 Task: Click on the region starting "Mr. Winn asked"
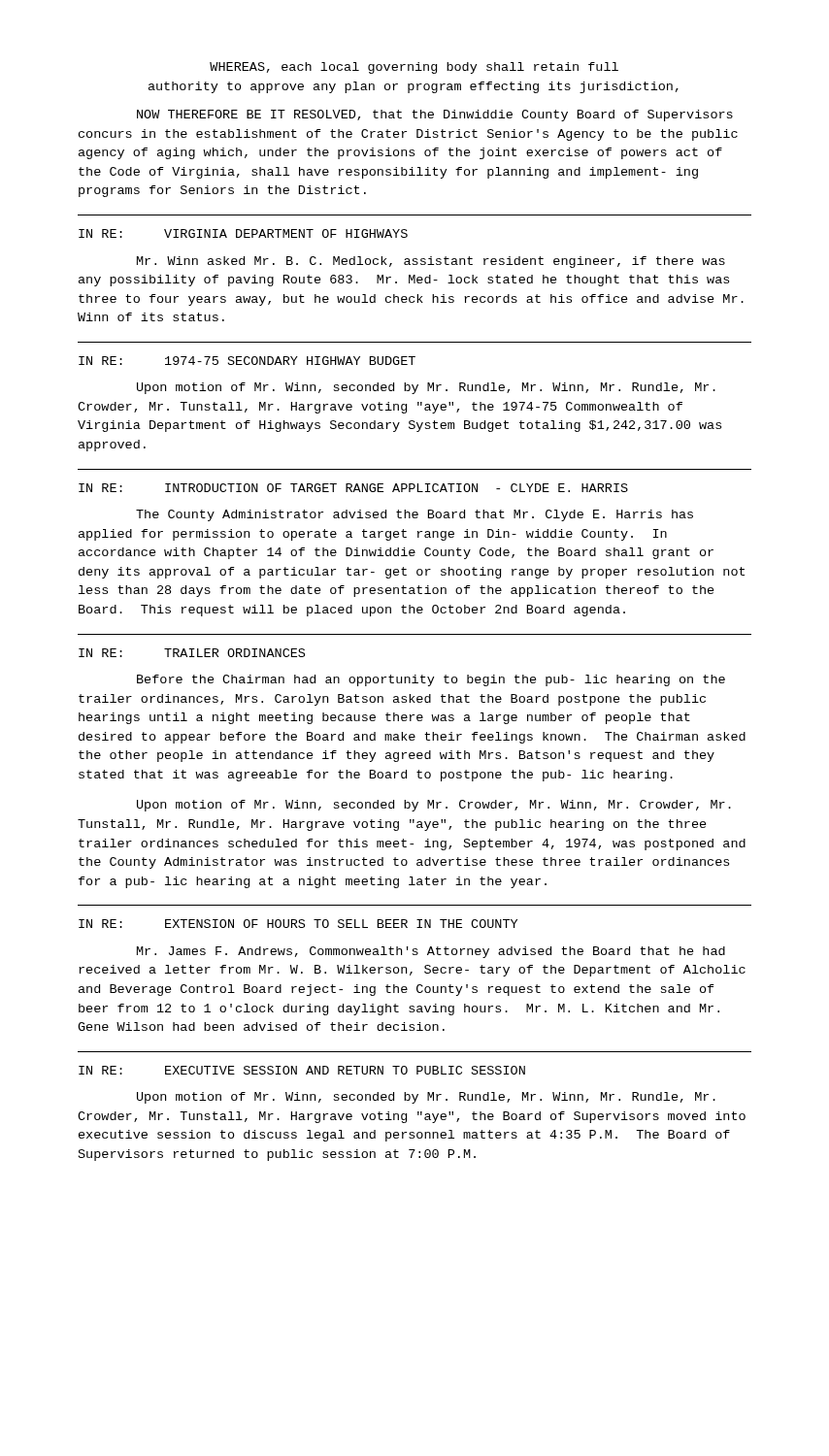(x=414, y=290)
